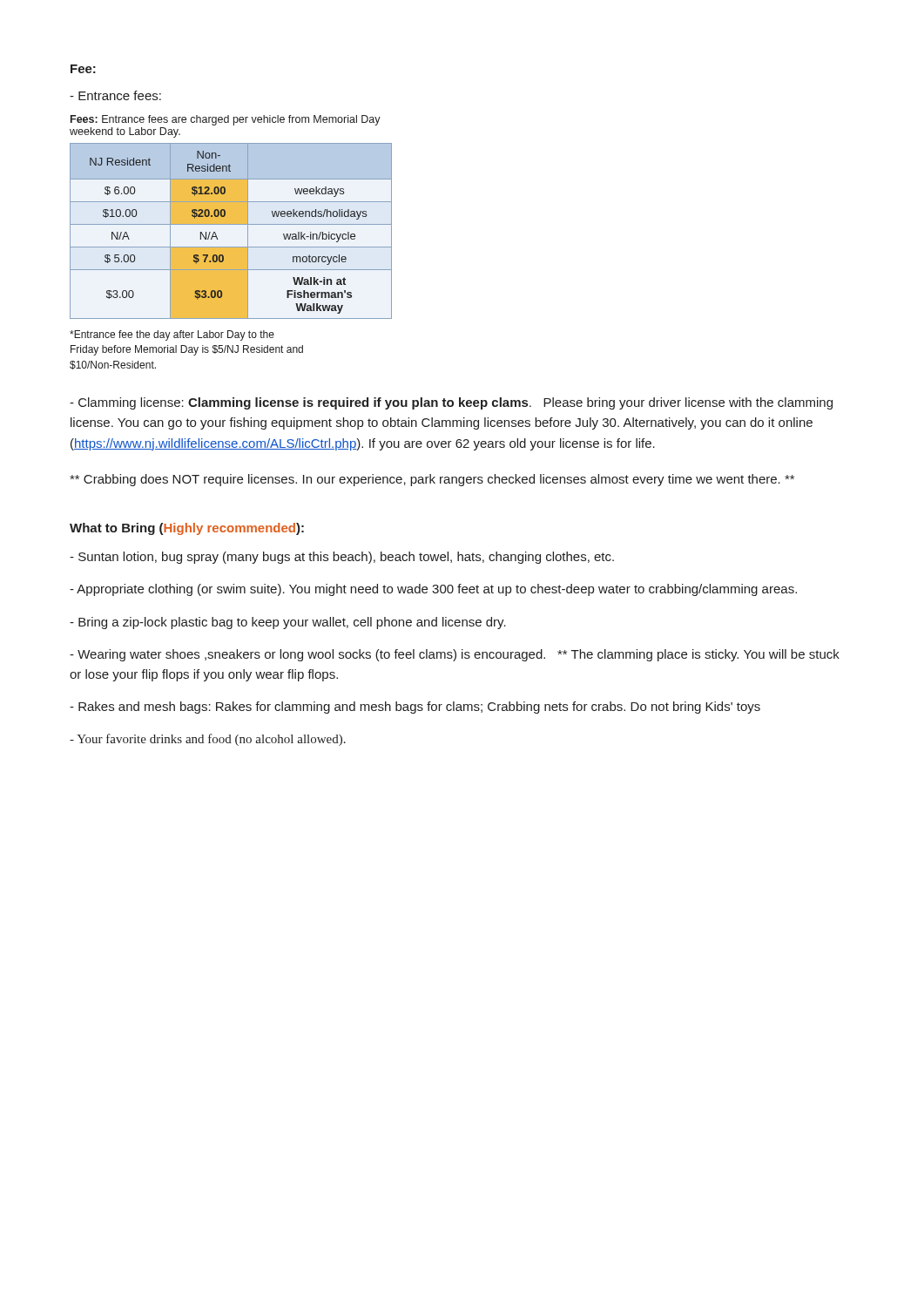Navigate to the passage starting "Crabbing does NOT"
Screen dimensions: 1307x924
(x=432, y=479)
